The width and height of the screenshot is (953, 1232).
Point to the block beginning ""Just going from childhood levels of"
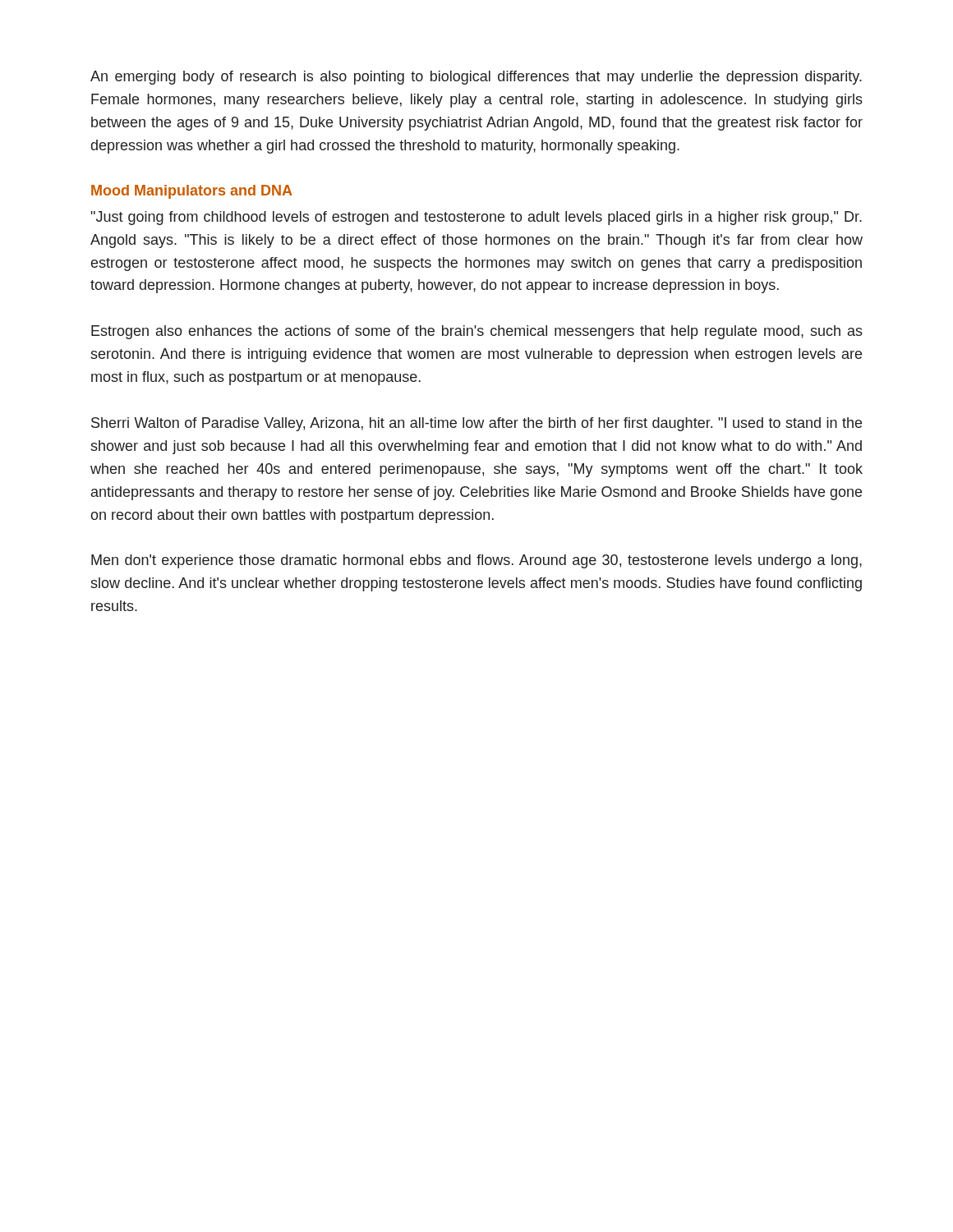pyautogui.click(x=476, y=251)
